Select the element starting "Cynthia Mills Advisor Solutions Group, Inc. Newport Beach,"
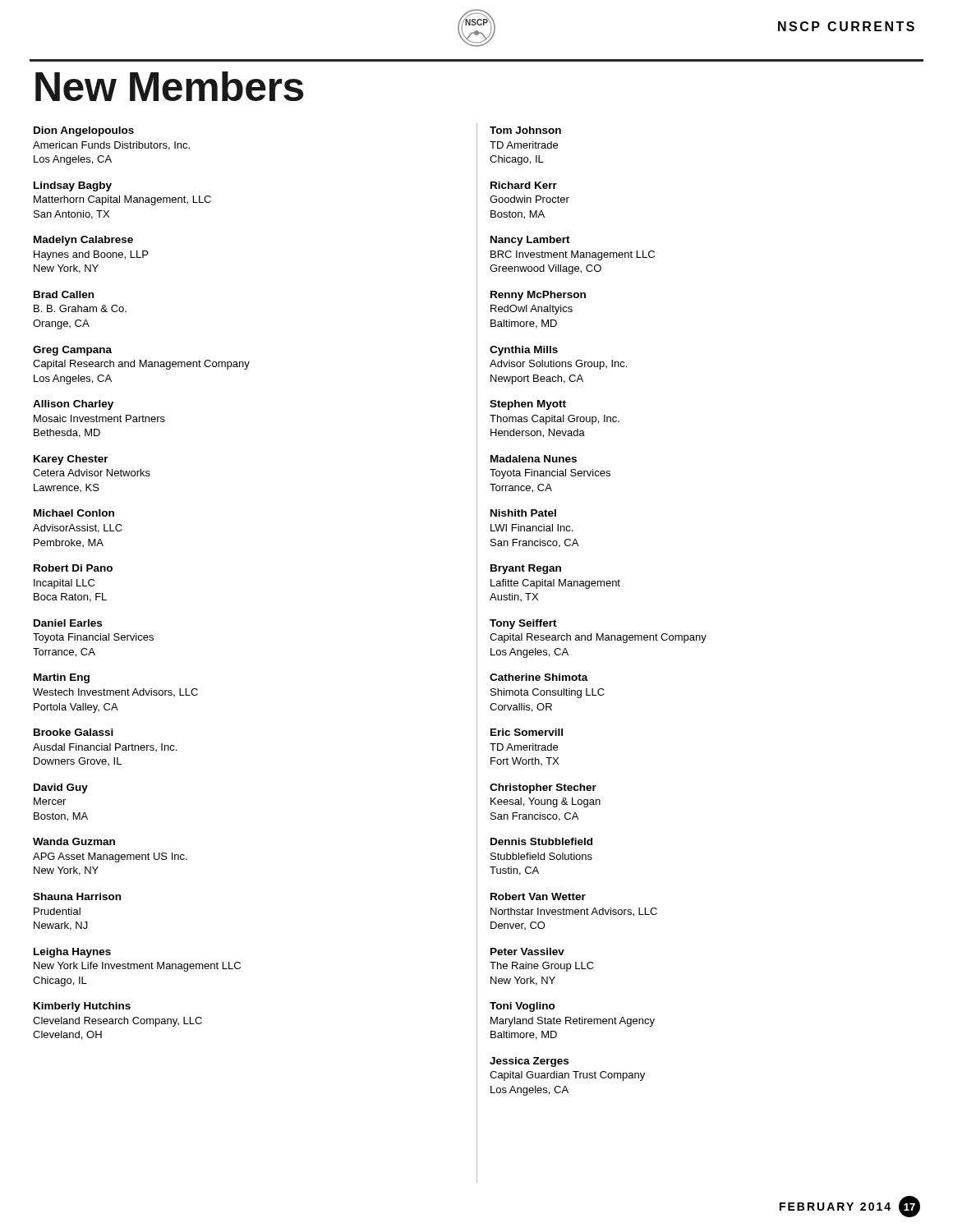 [x=524, y=351]
